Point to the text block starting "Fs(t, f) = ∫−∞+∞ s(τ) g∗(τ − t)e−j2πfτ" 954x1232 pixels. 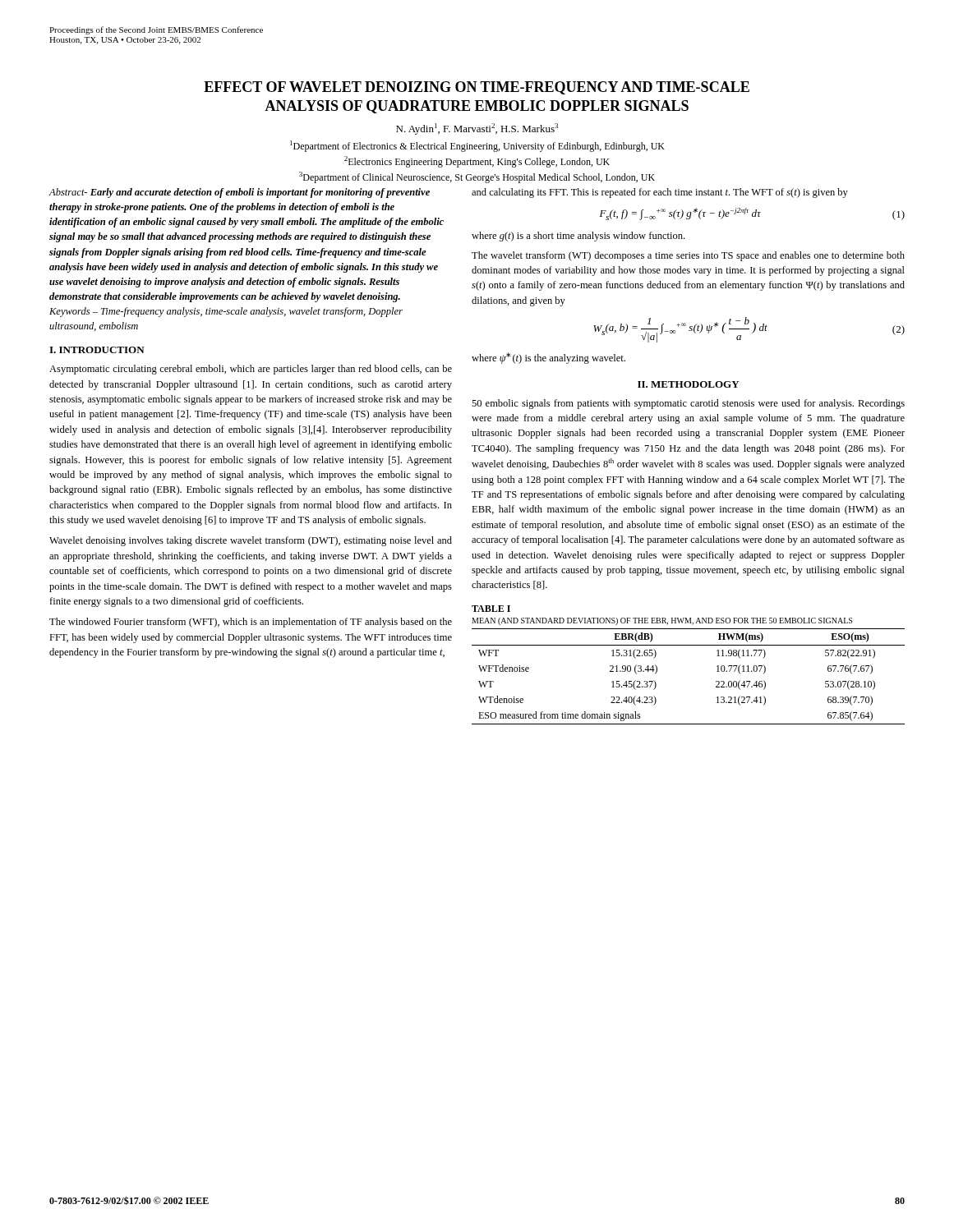(688, 214)
